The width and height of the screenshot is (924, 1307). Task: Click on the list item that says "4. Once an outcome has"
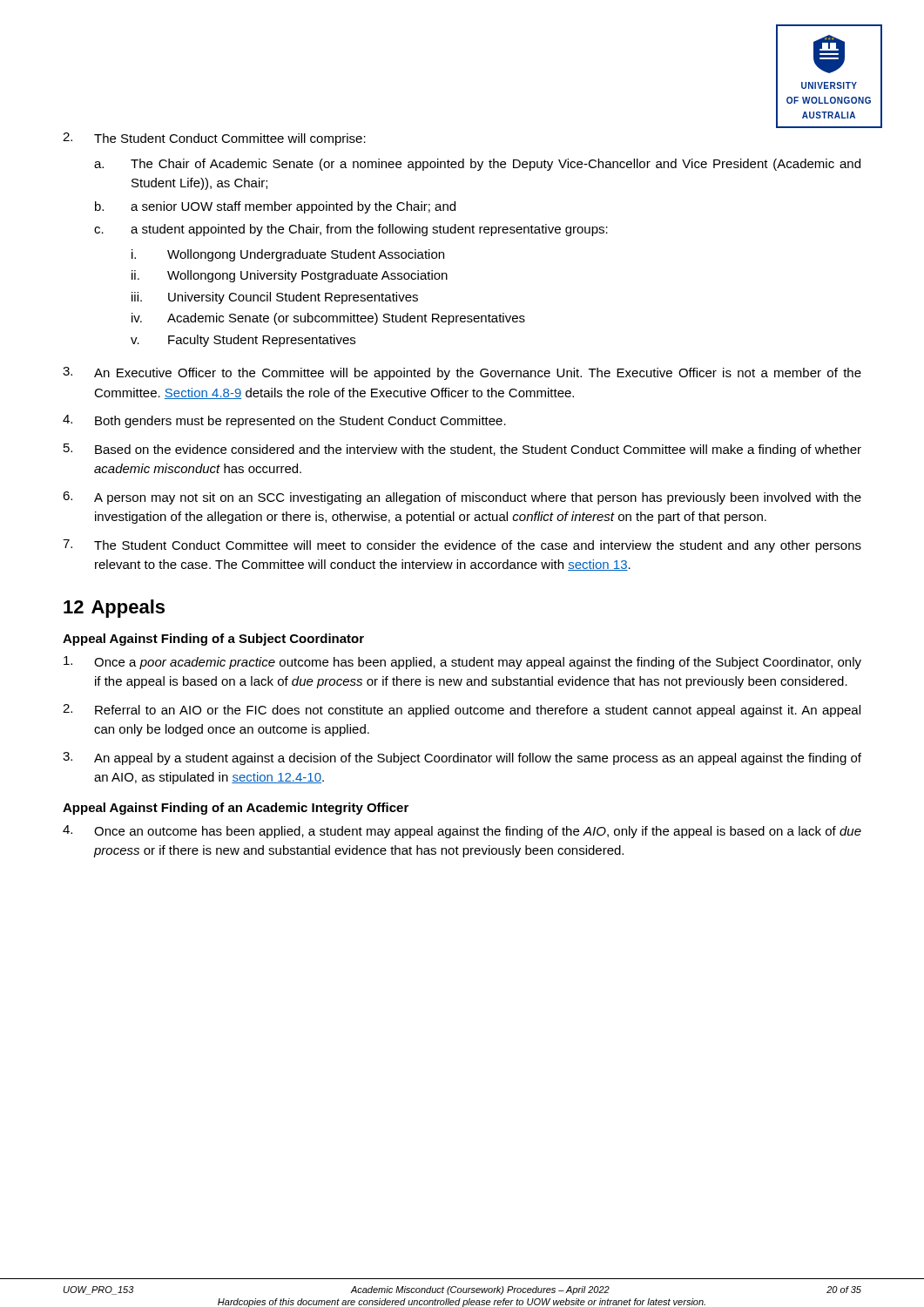point(462,841)
